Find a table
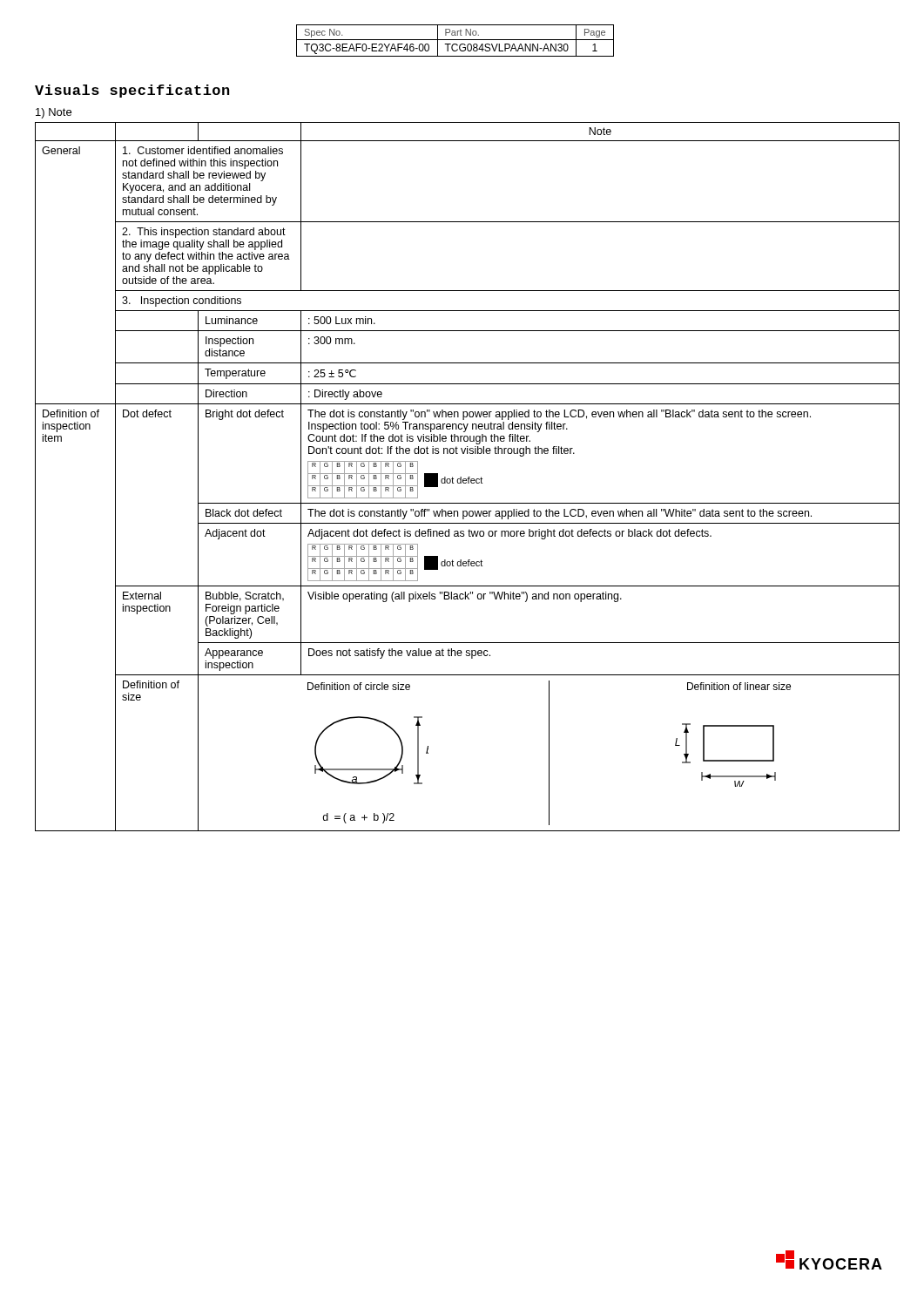This screenshot has width=924, height=1307. click(x=467, y=477)
